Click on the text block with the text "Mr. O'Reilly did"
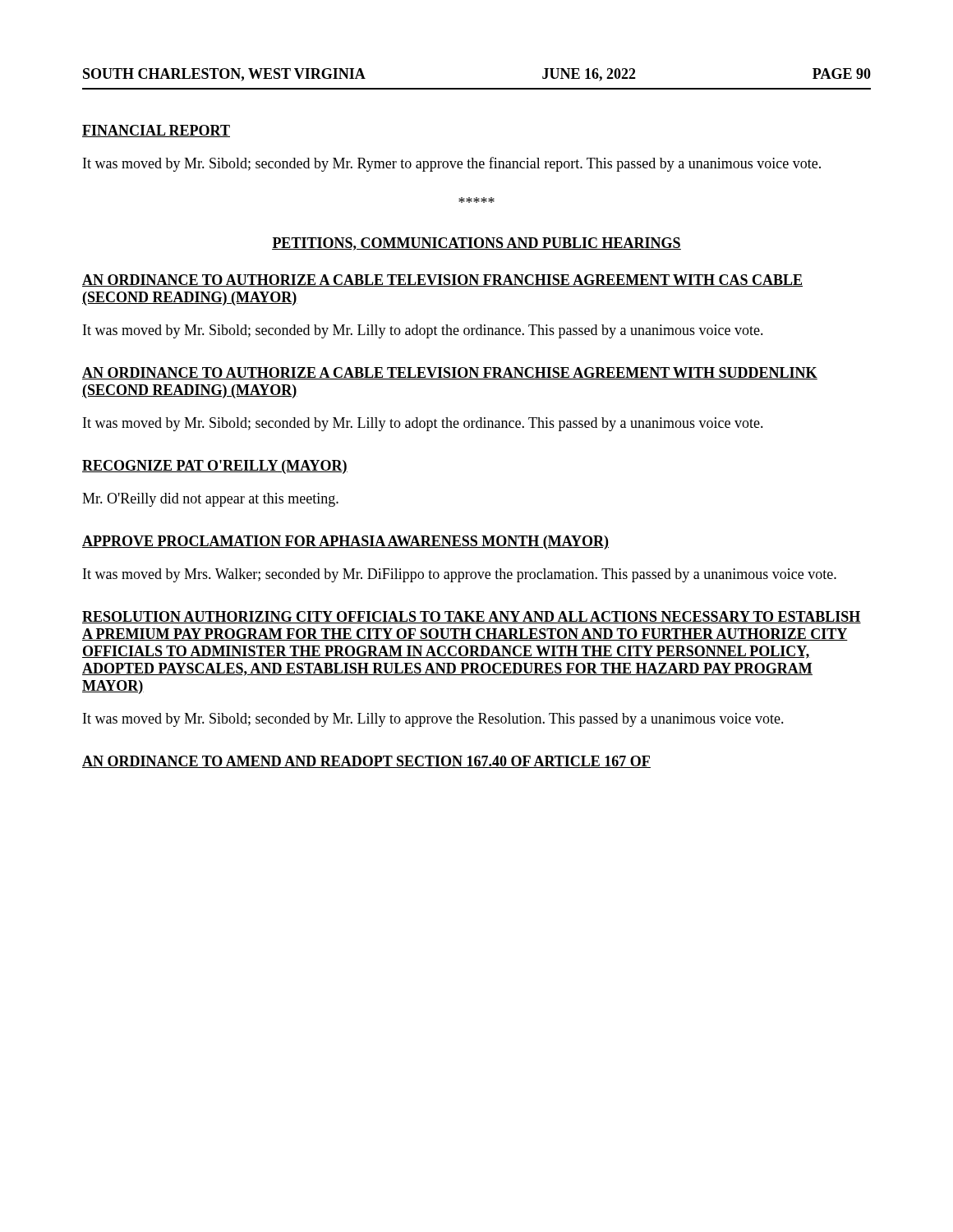The image size is (953, 1232). tap(211, 499)
